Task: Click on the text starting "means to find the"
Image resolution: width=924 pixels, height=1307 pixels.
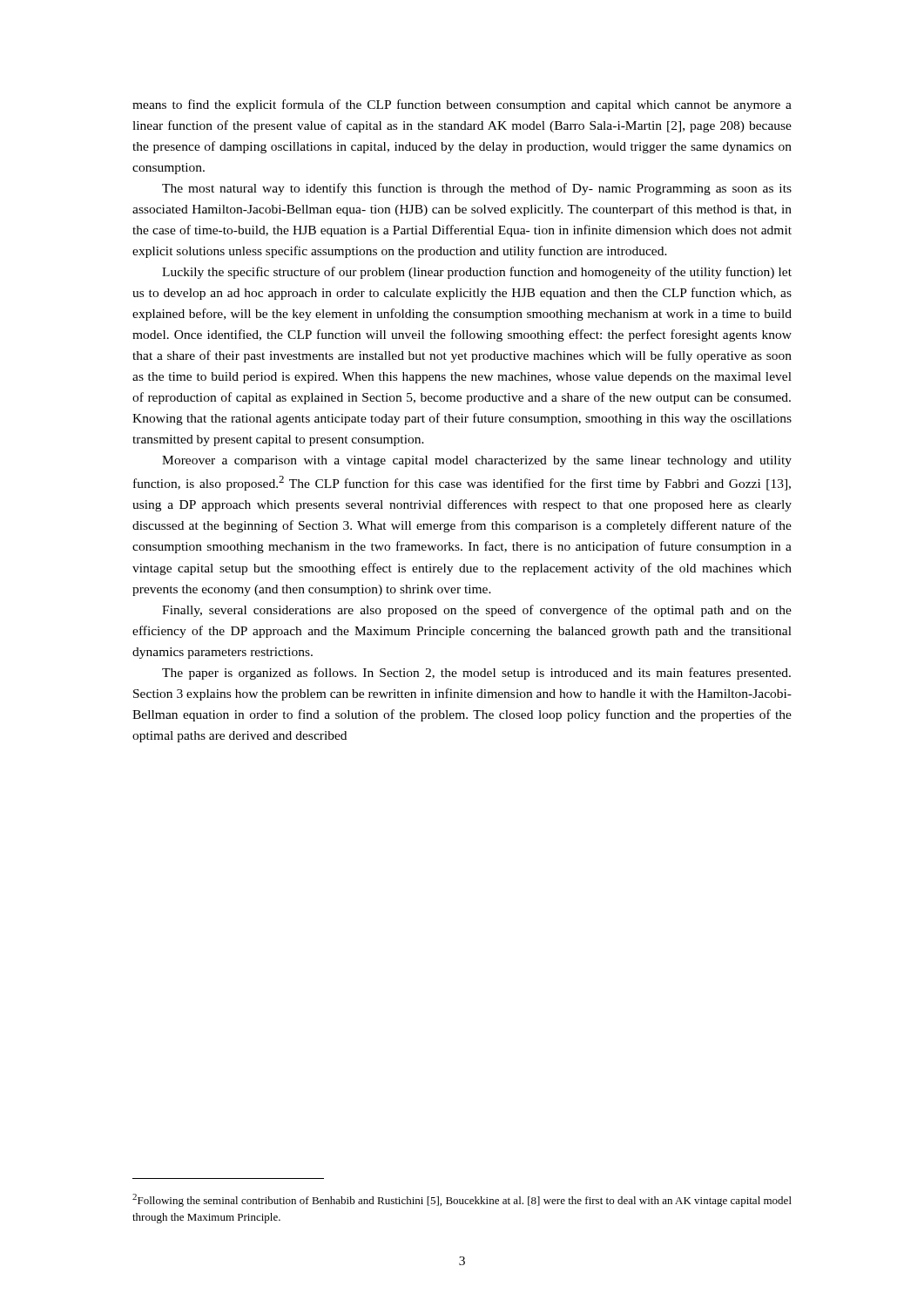Action: click(x=462, y=136)
